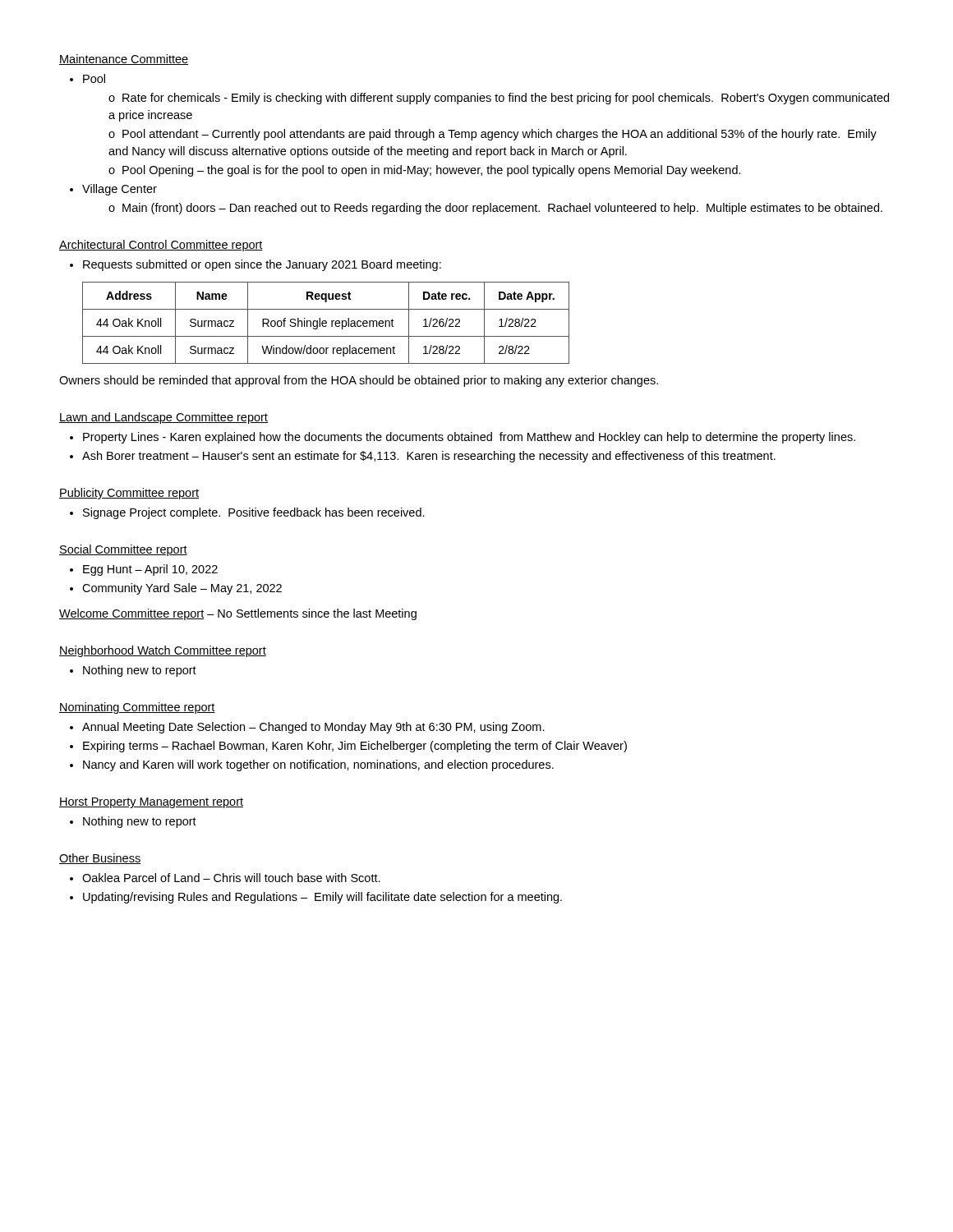The width and height of the screenshot is (953, 1232).
Task: Find the block on this page that starts "Community Yard Sale – May"
Action: tap(182, 588)
